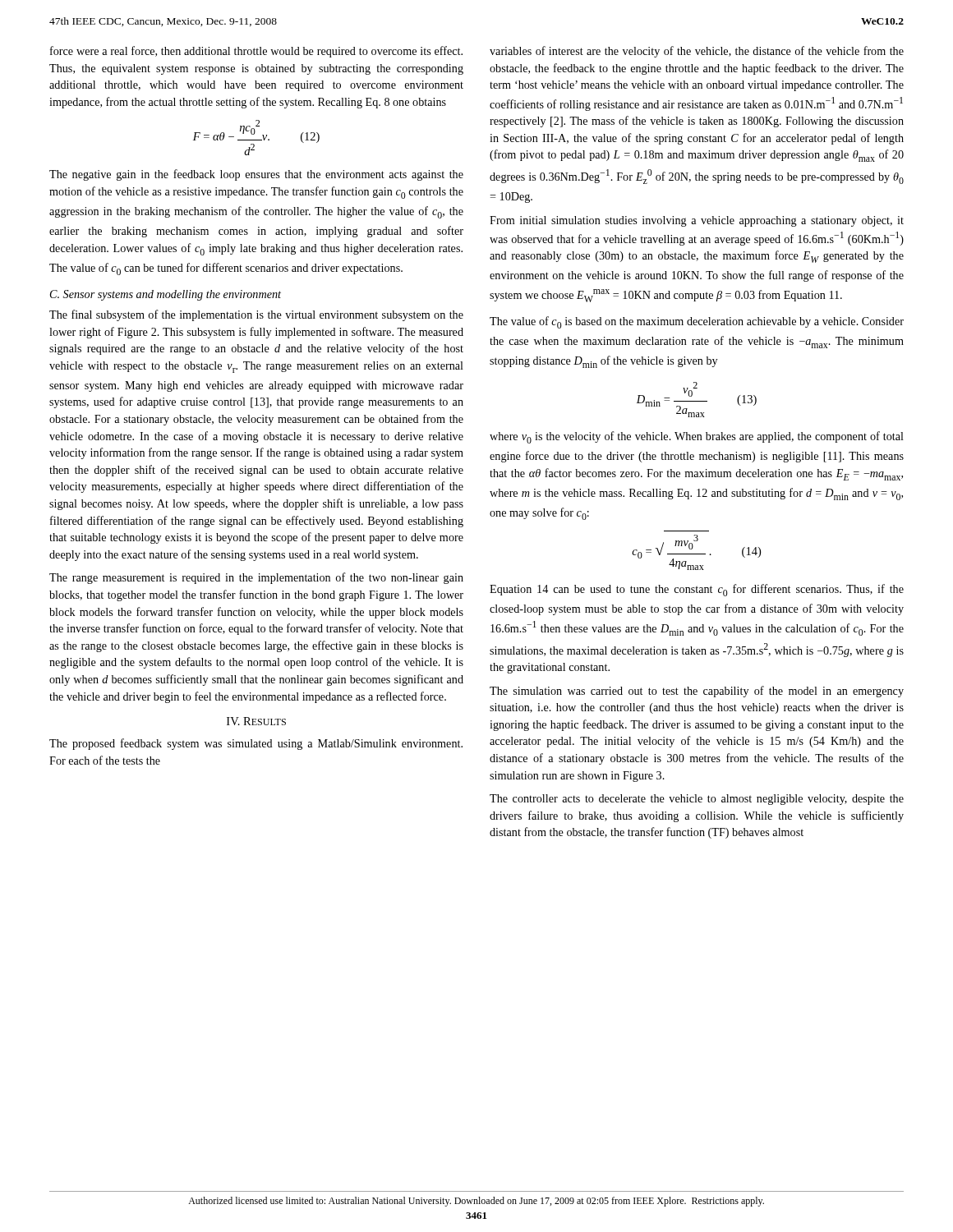Point to the element starting "F = αθ − ηc02d2v. (12)"

tap(256, 138)
